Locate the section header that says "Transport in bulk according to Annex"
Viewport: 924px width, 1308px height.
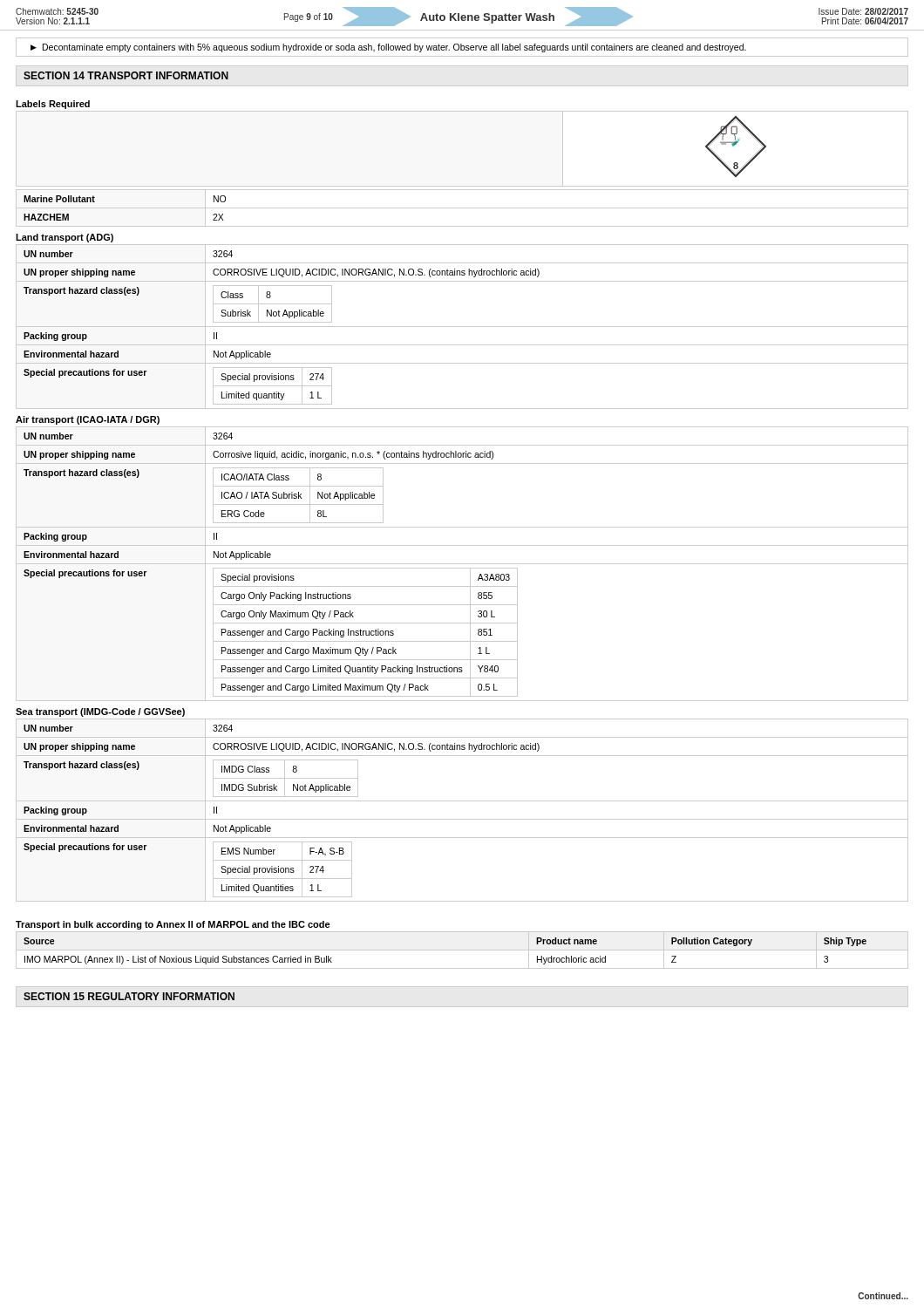click(x=173, y=924)
